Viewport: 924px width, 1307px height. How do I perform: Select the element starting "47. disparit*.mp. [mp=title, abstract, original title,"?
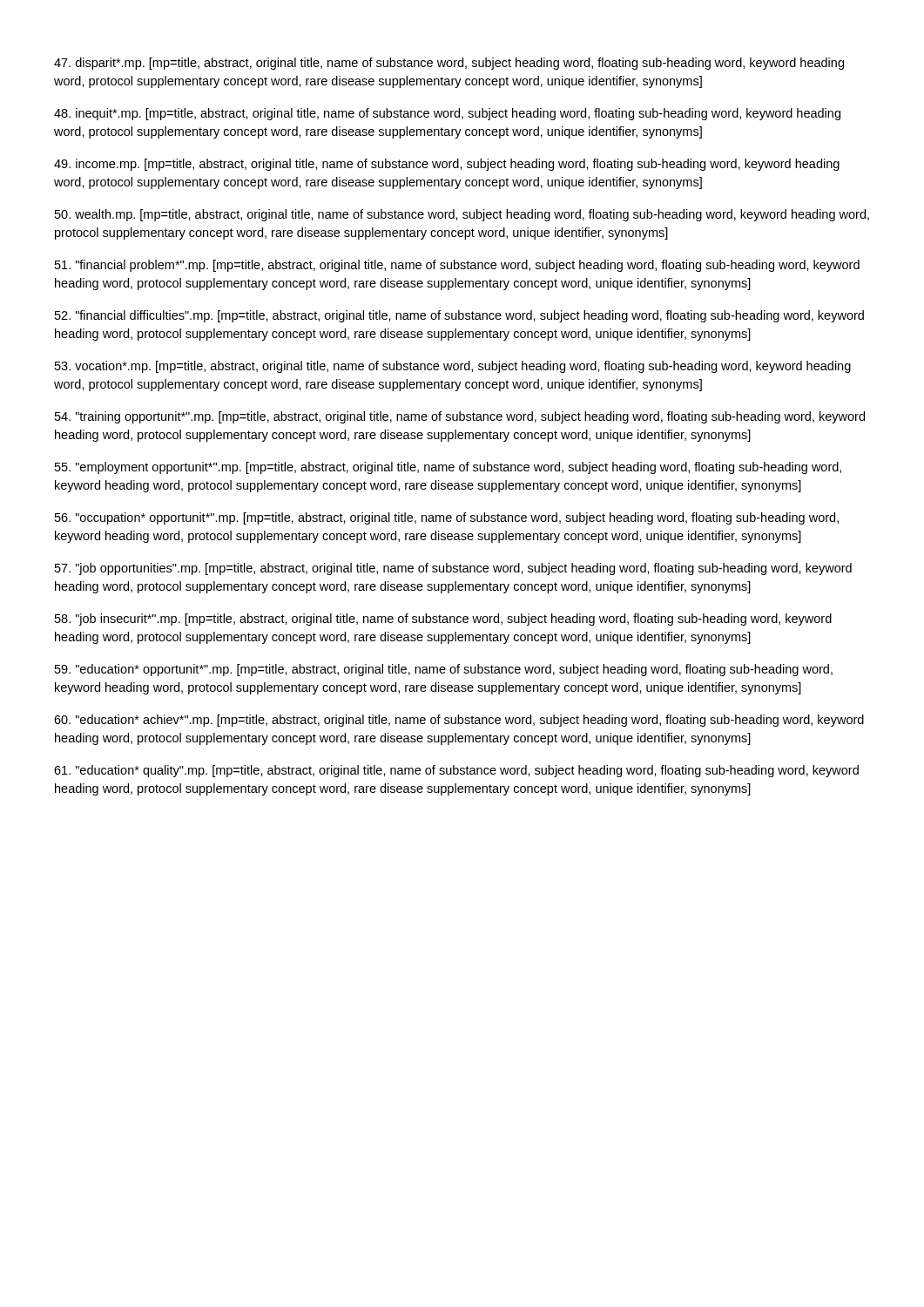(449, 72)
